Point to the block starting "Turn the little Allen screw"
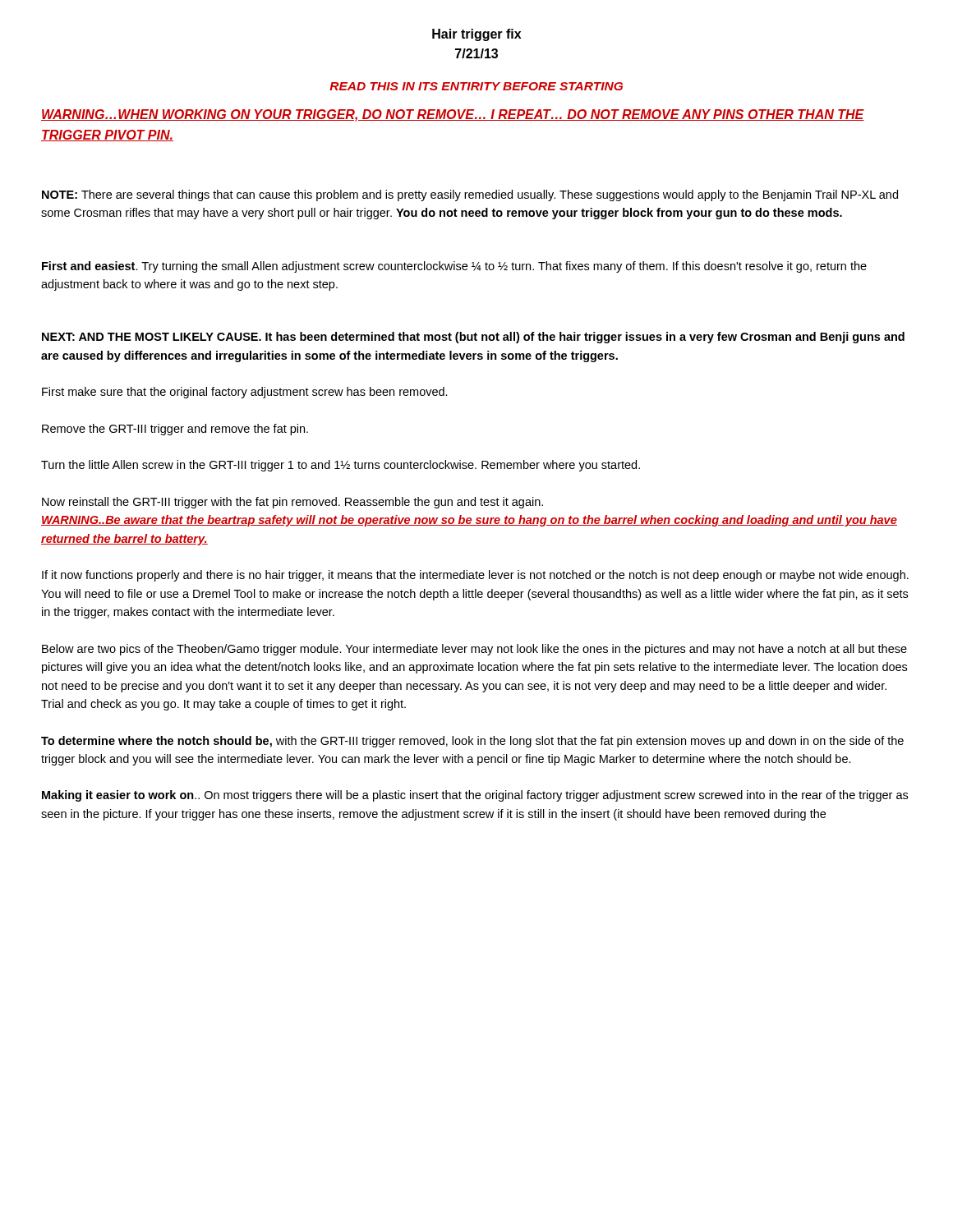This screenshot has height=1232, width=953. pyautogui.click(x=341, y=465)
